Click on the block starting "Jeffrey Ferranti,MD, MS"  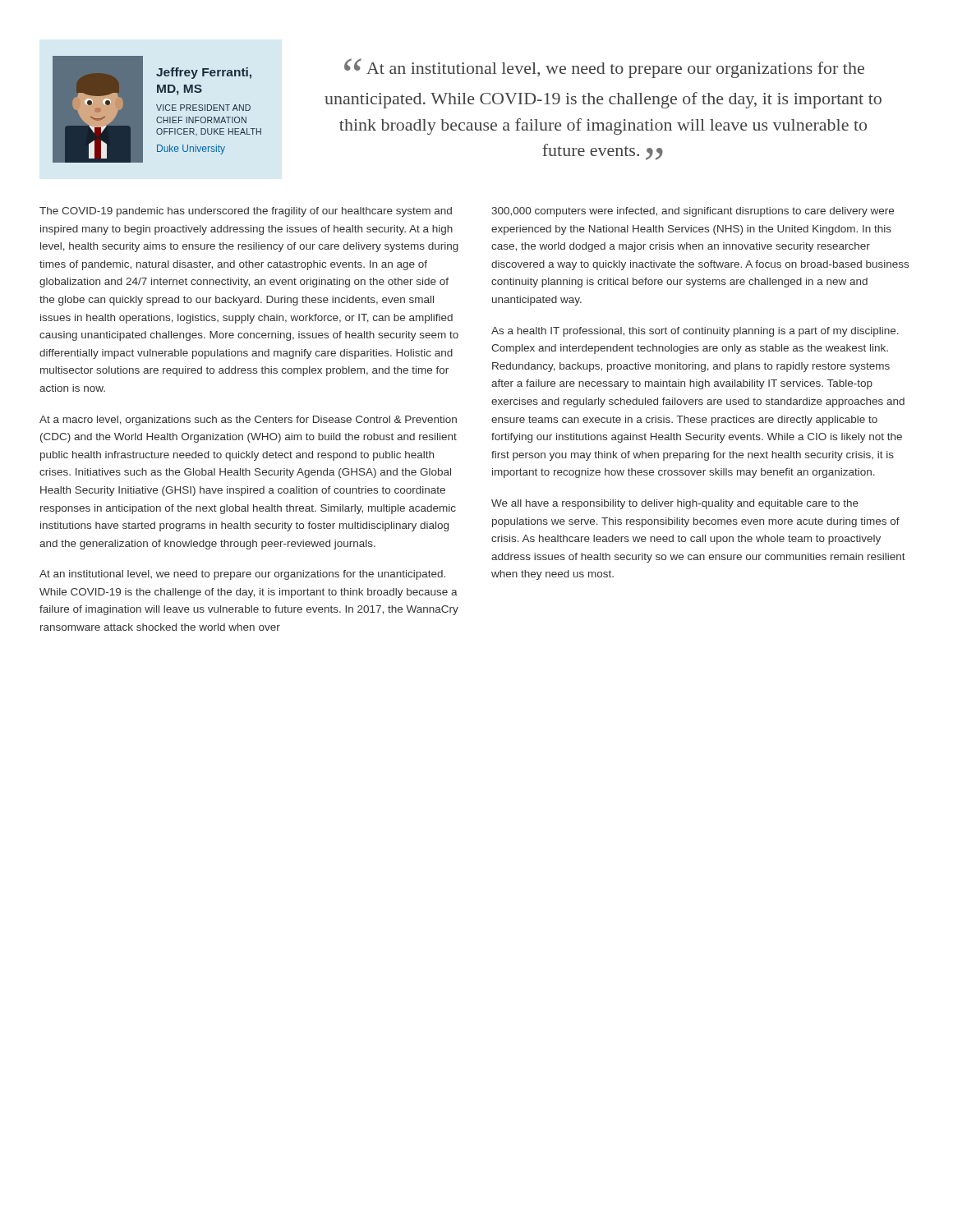[204, 80]
